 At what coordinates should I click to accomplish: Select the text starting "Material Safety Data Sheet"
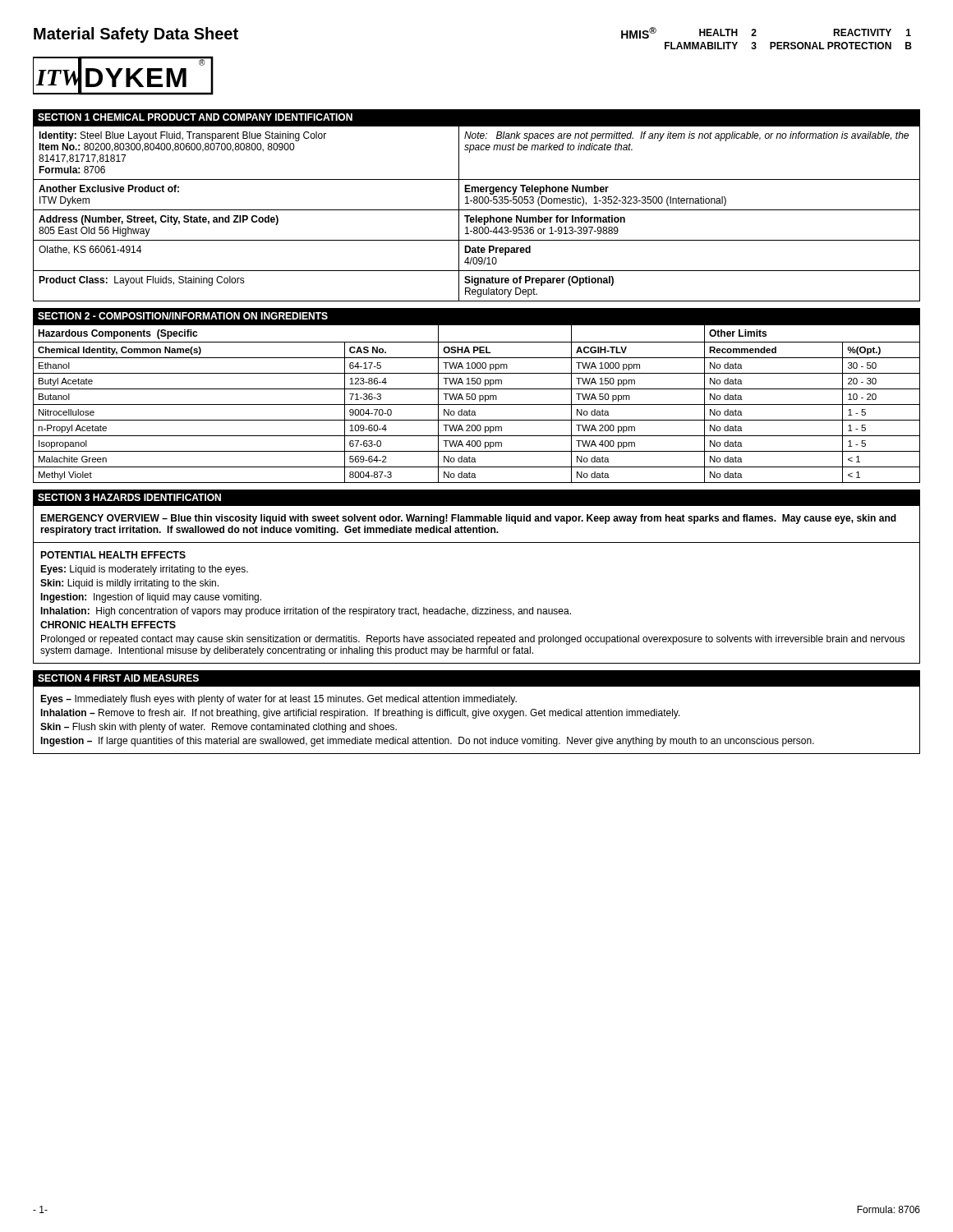pyautogui.click(x=136, y=34)
